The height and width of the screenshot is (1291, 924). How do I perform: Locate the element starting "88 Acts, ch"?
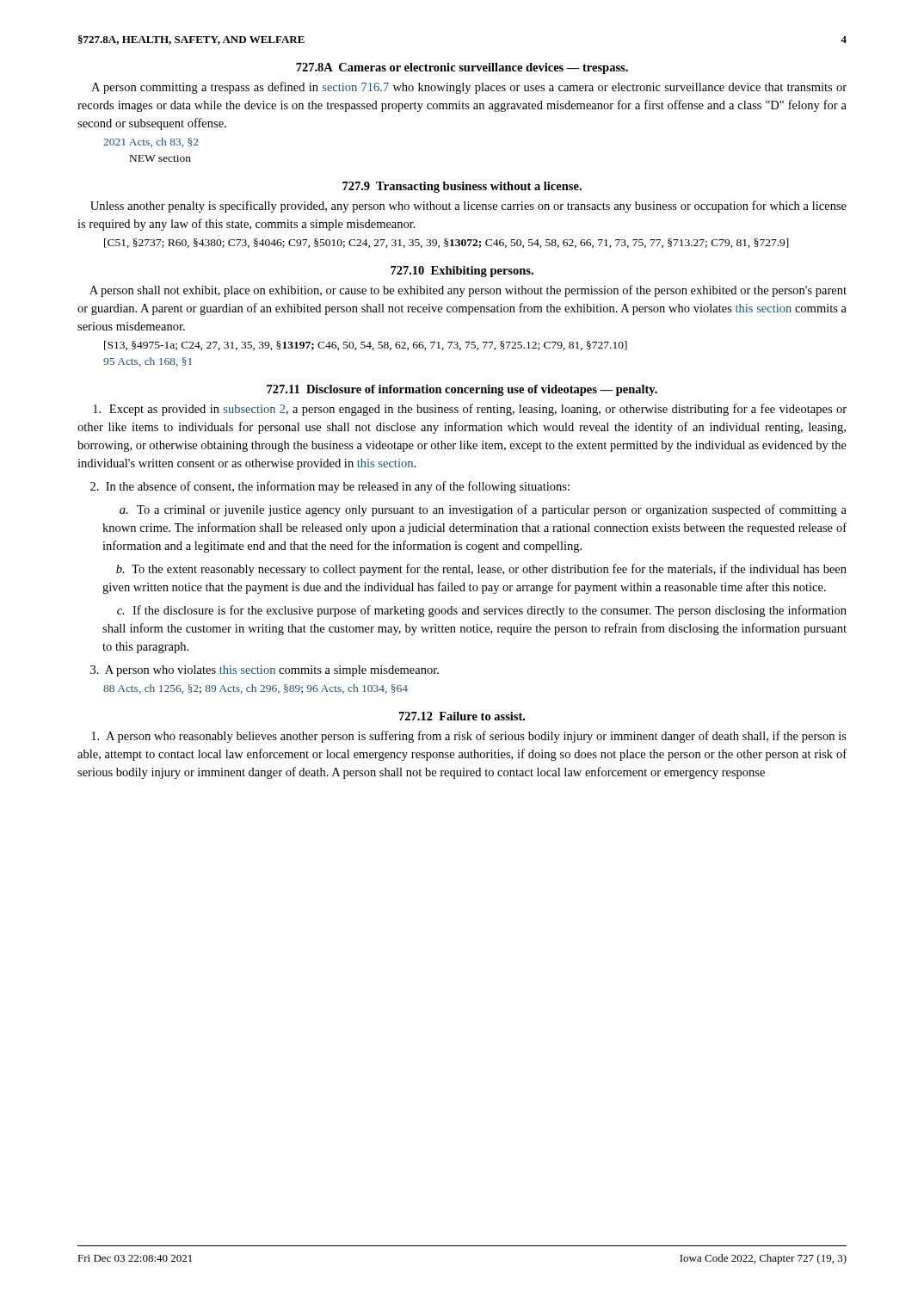(x=256, y=688)
